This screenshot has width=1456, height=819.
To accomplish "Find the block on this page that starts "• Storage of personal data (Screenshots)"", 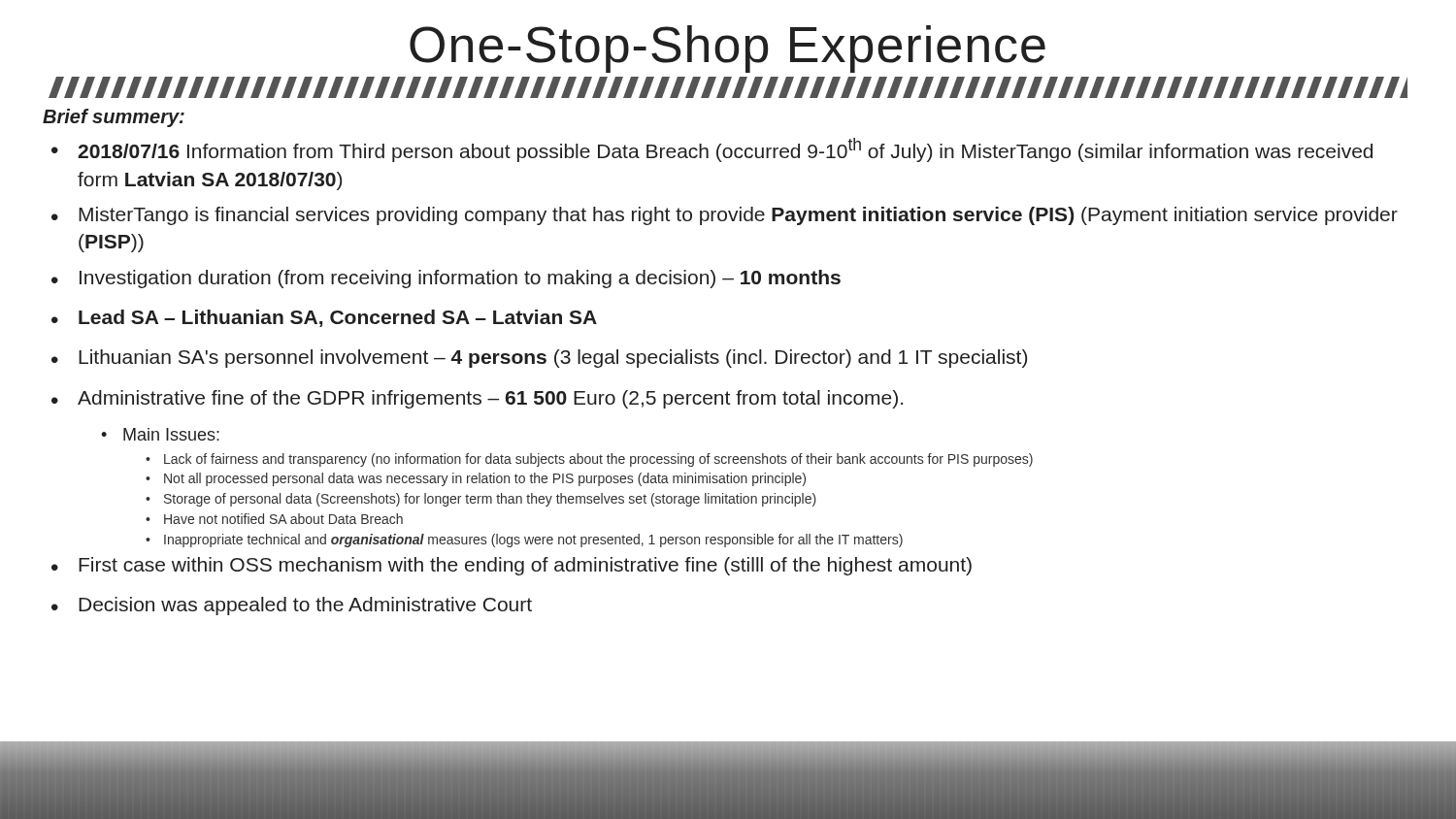I will pyautogui.click(x=779, y=500).
